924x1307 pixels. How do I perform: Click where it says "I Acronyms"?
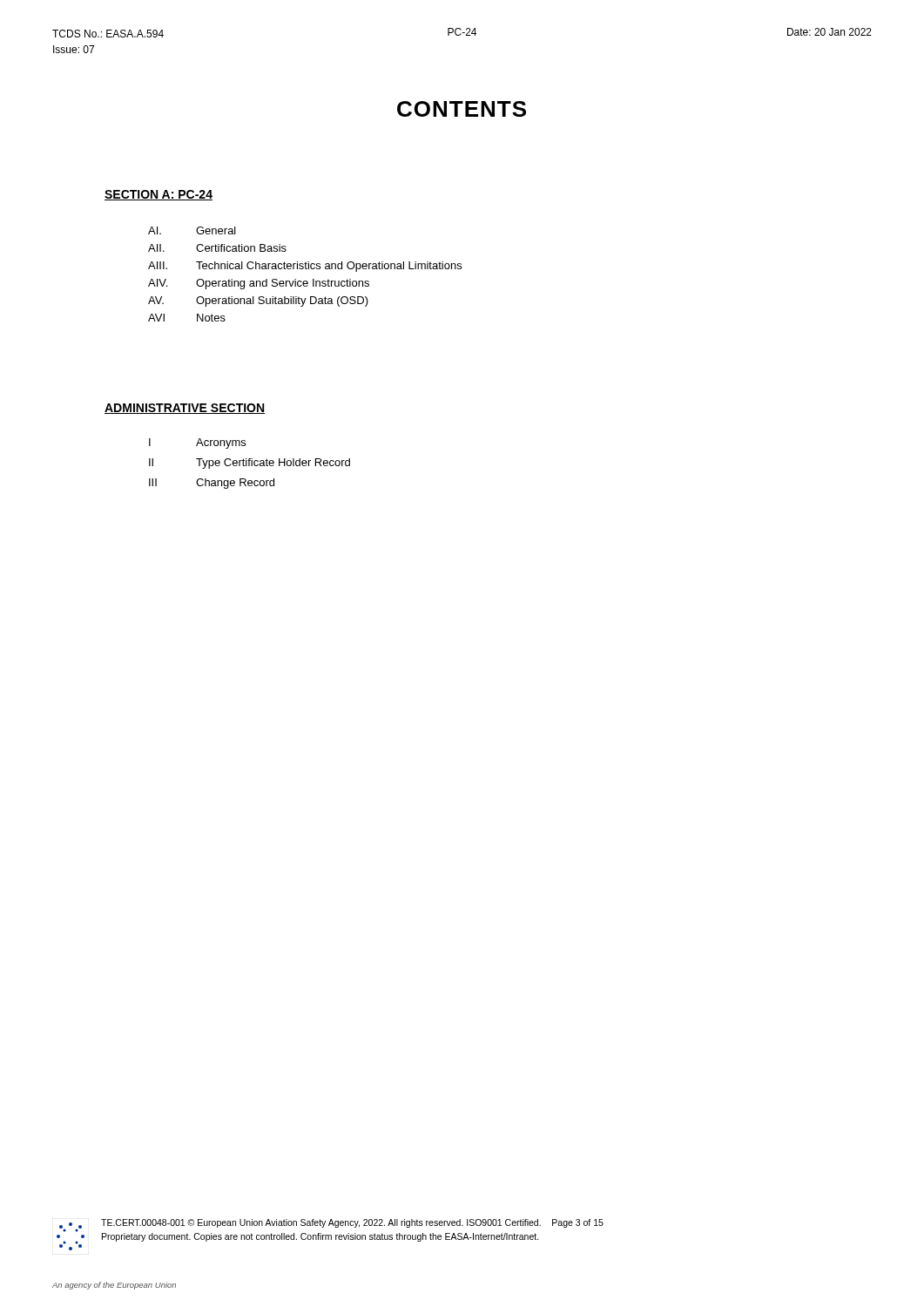coord(197,443)
